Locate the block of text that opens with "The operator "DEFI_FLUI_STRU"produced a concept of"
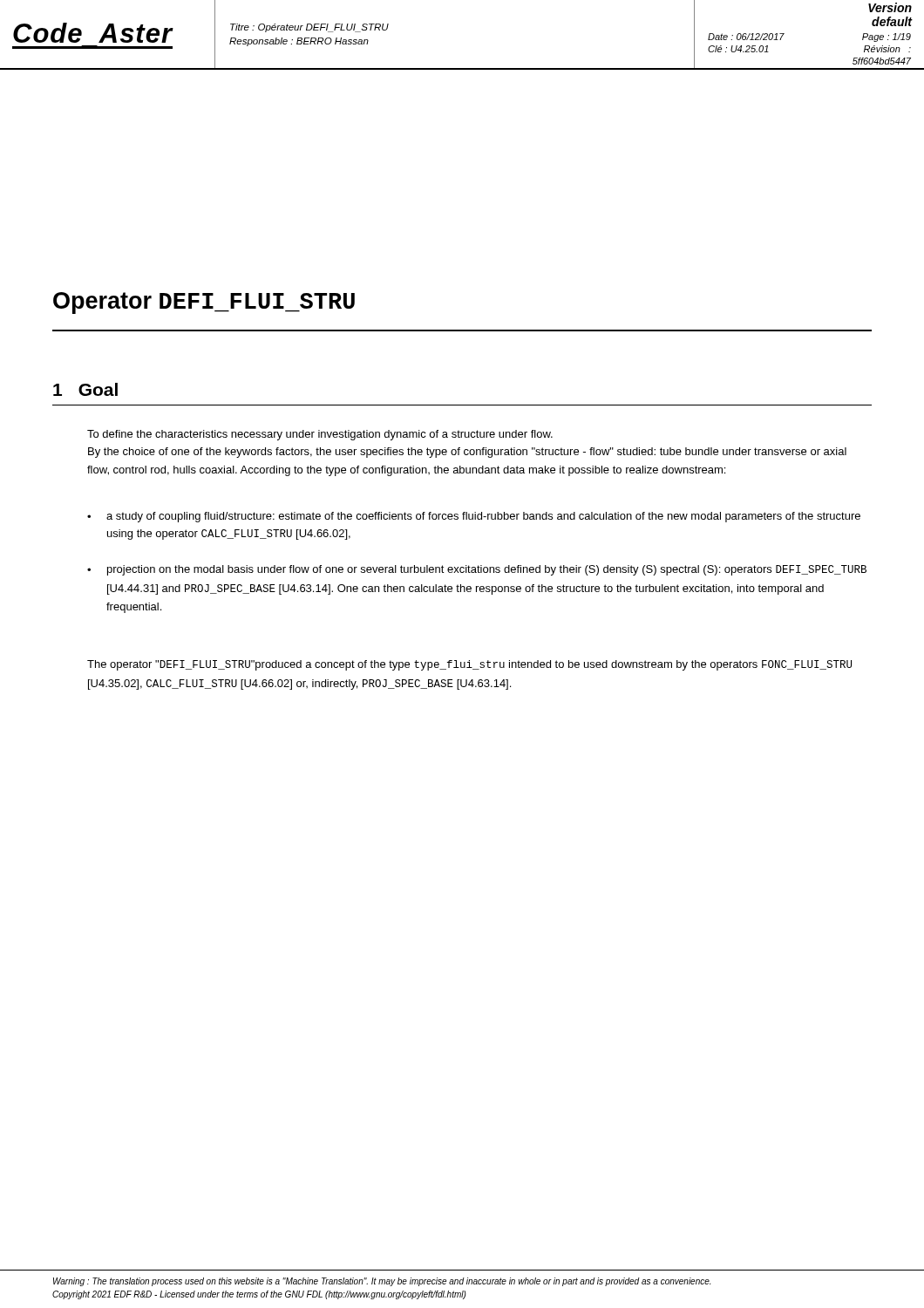The width and height of the screenshot is (924, 1308). 479,674
